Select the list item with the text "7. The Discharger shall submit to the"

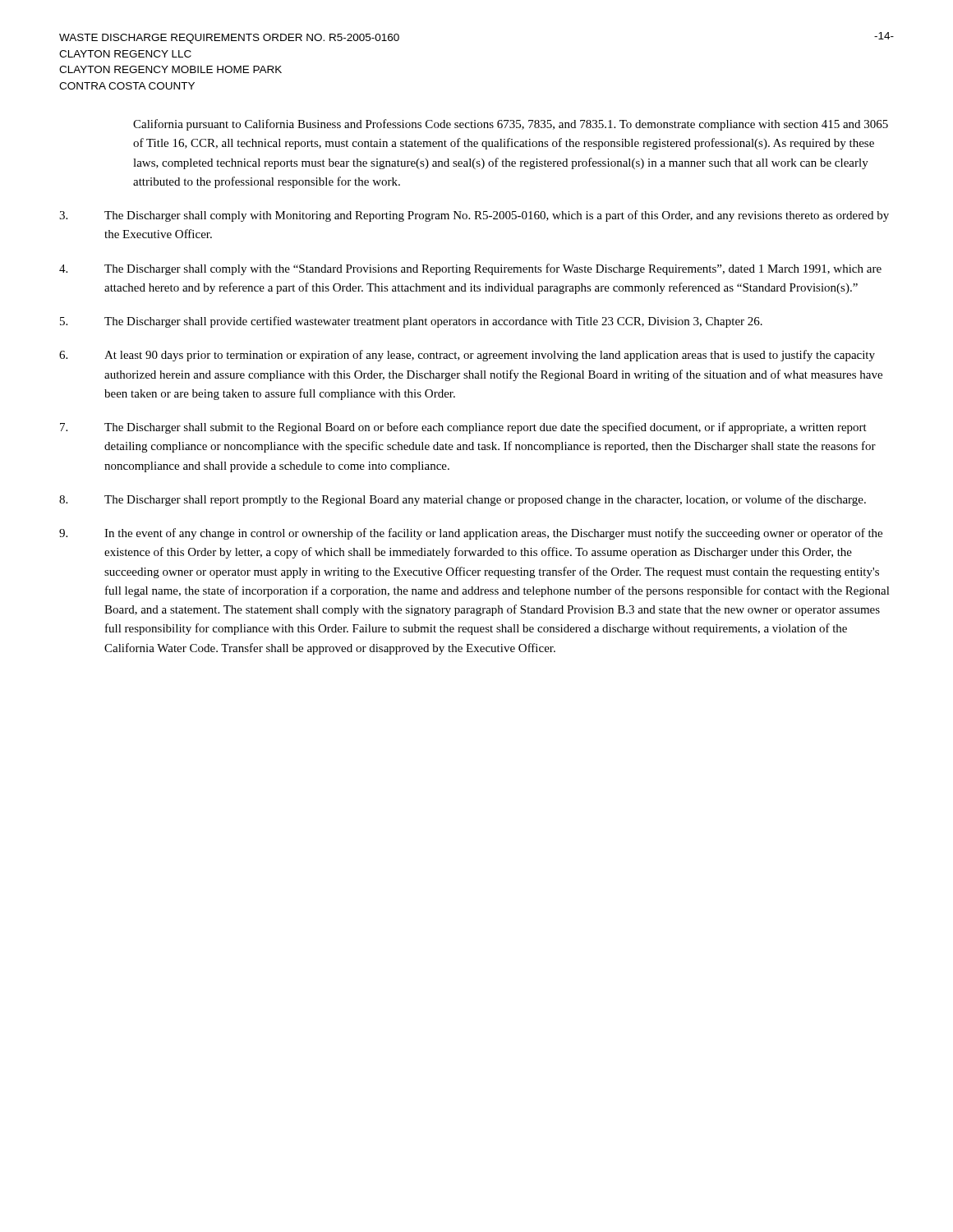pyautogui.click(x=476, y=447)
